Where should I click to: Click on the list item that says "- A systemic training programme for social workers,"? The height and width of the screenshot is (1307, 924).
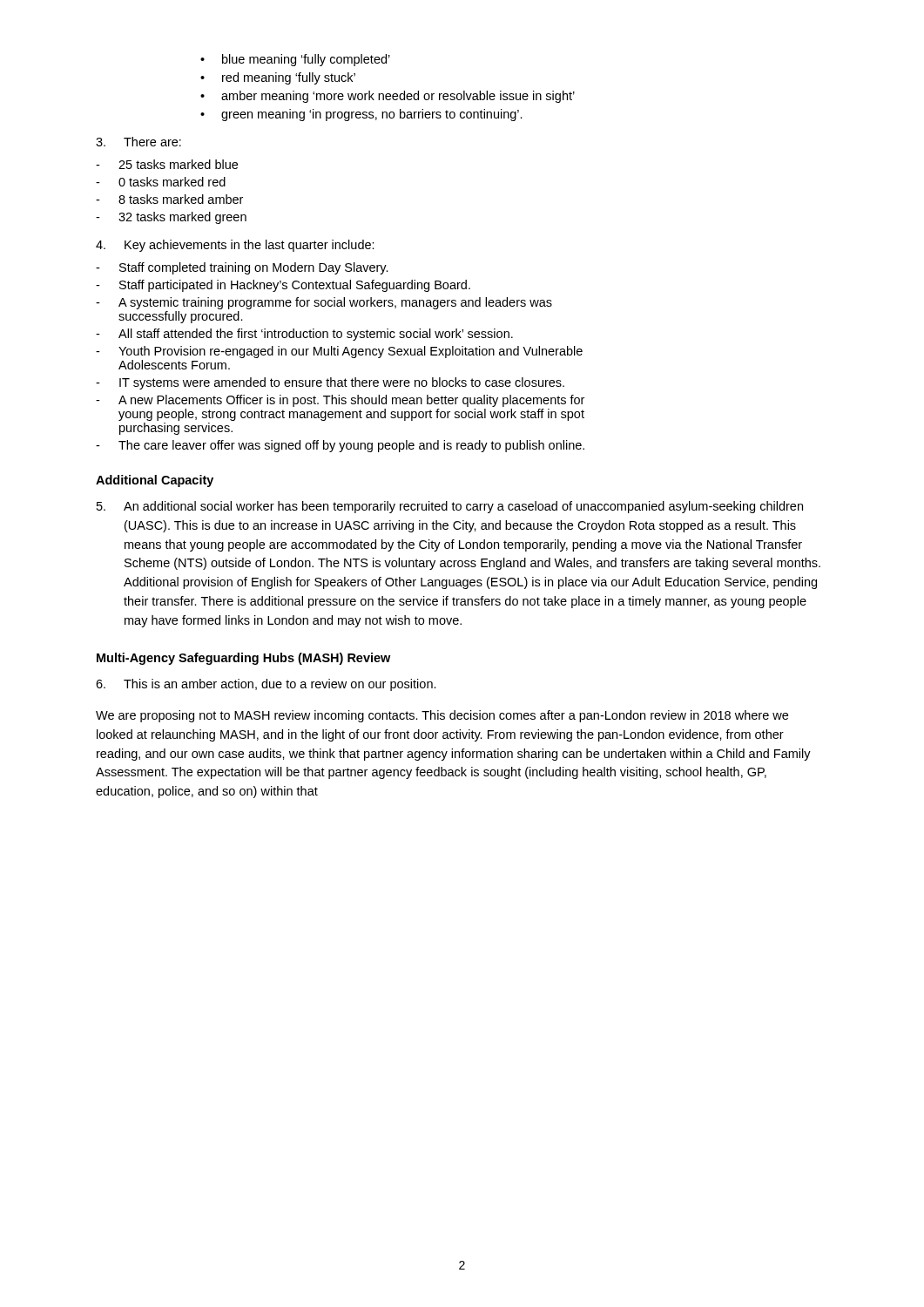324,309
